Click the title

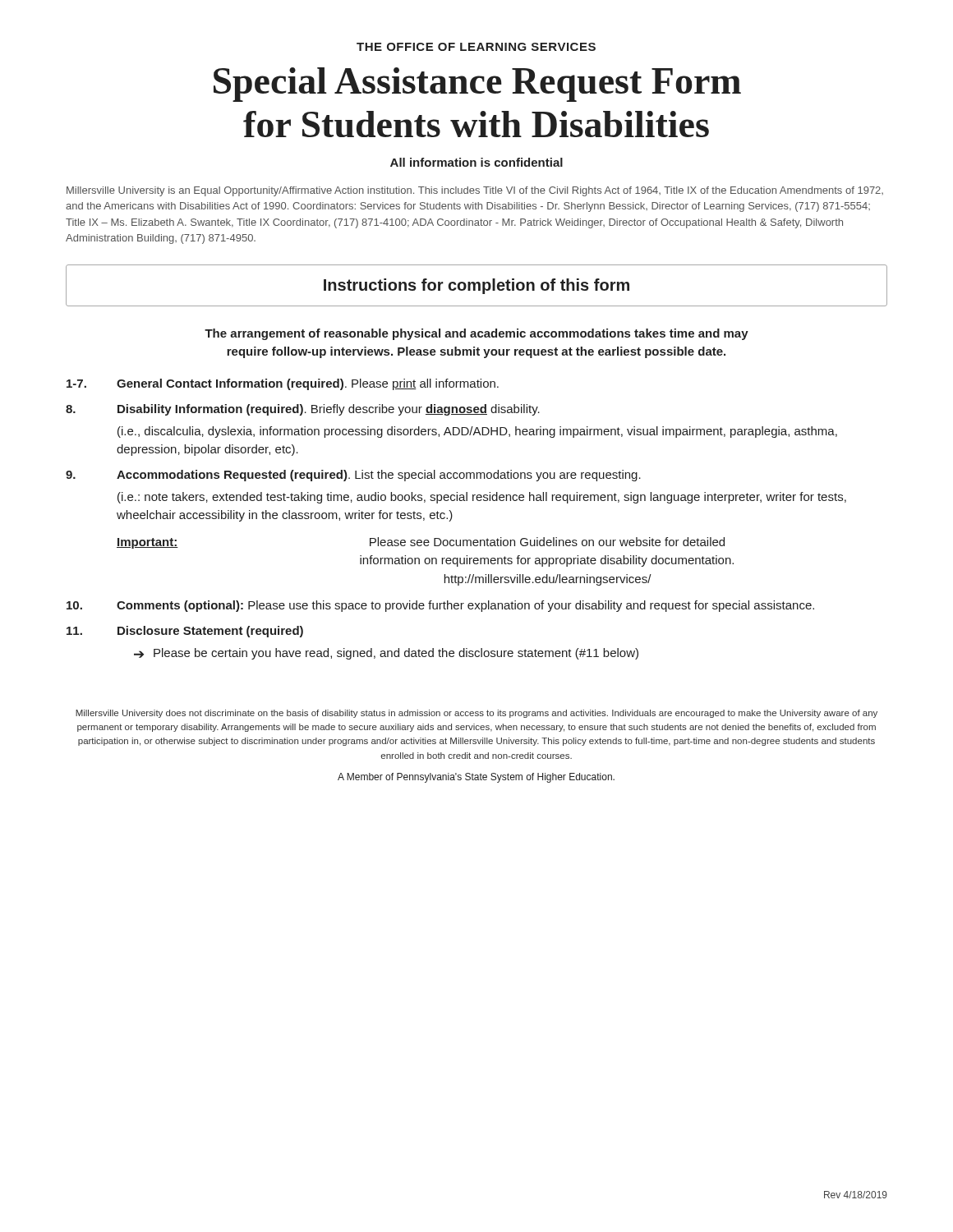(x=476, y=103)
